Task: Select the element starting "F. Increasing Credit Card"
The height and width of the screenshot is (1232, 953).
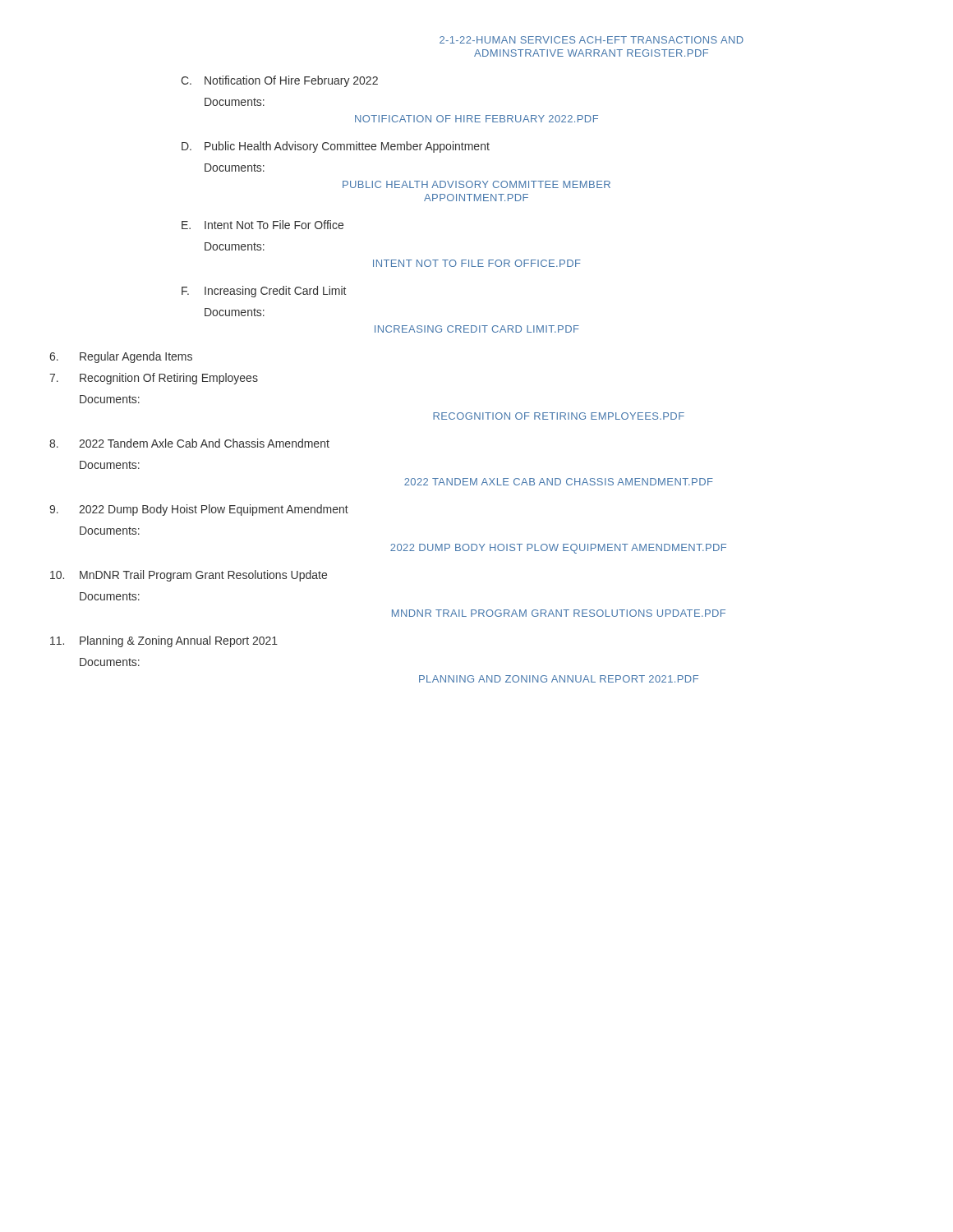Action: point(264,292)
